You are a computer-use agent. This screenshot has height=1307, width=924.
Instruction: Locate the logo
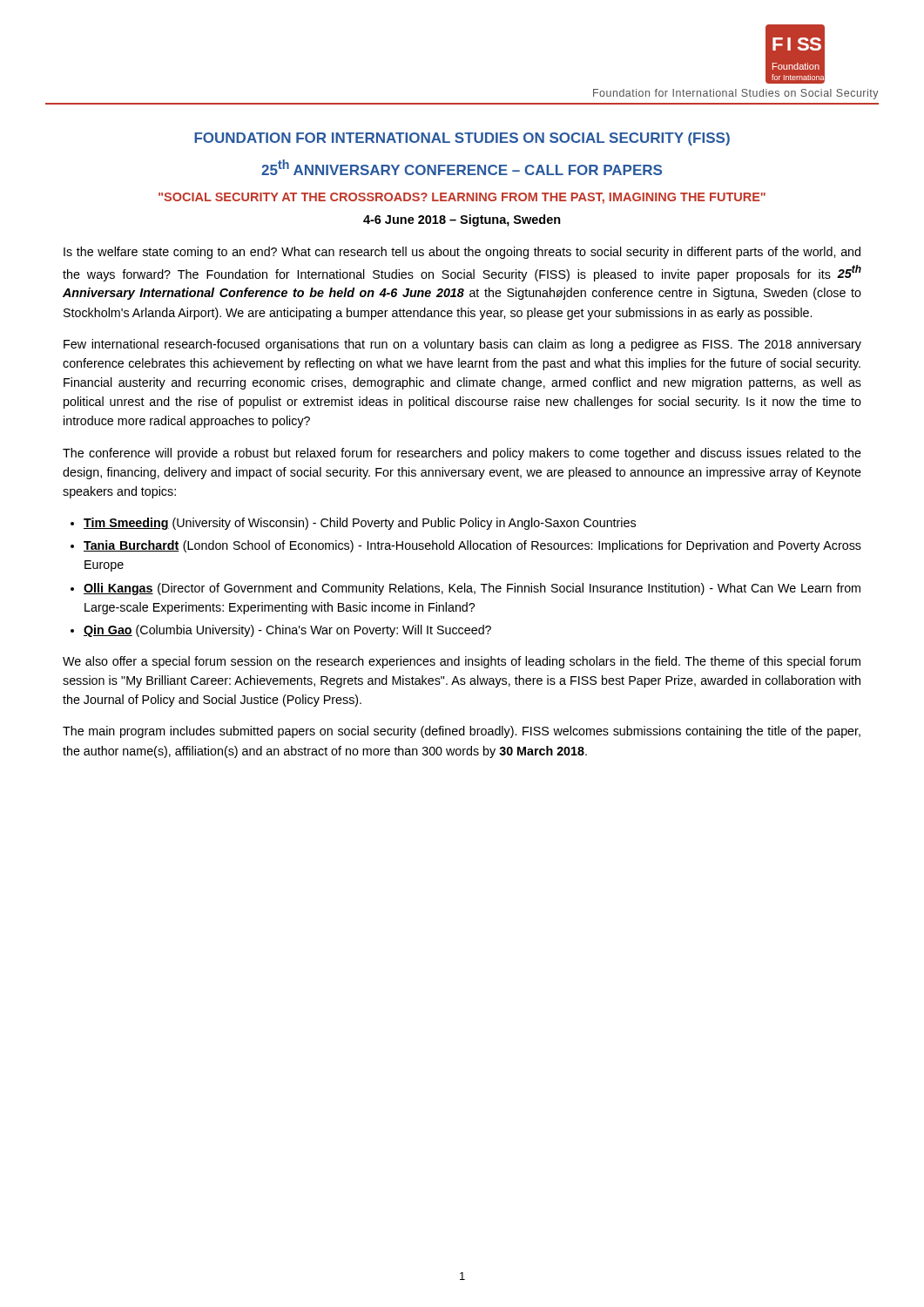pyautogui.click(x=735, y=62)
